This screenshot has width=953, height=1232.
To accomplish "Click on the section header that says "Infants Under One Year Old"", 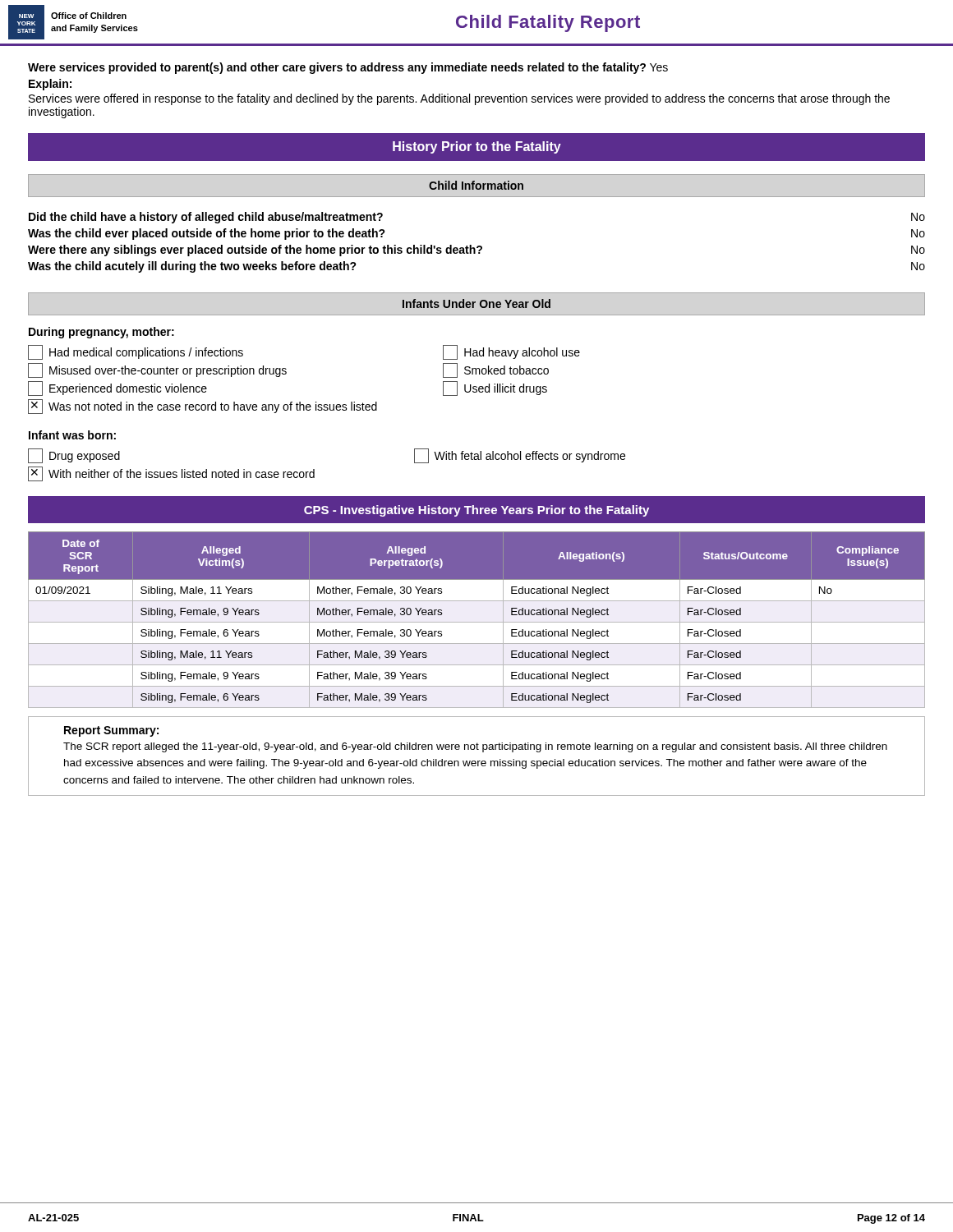I will coord(476,304).
